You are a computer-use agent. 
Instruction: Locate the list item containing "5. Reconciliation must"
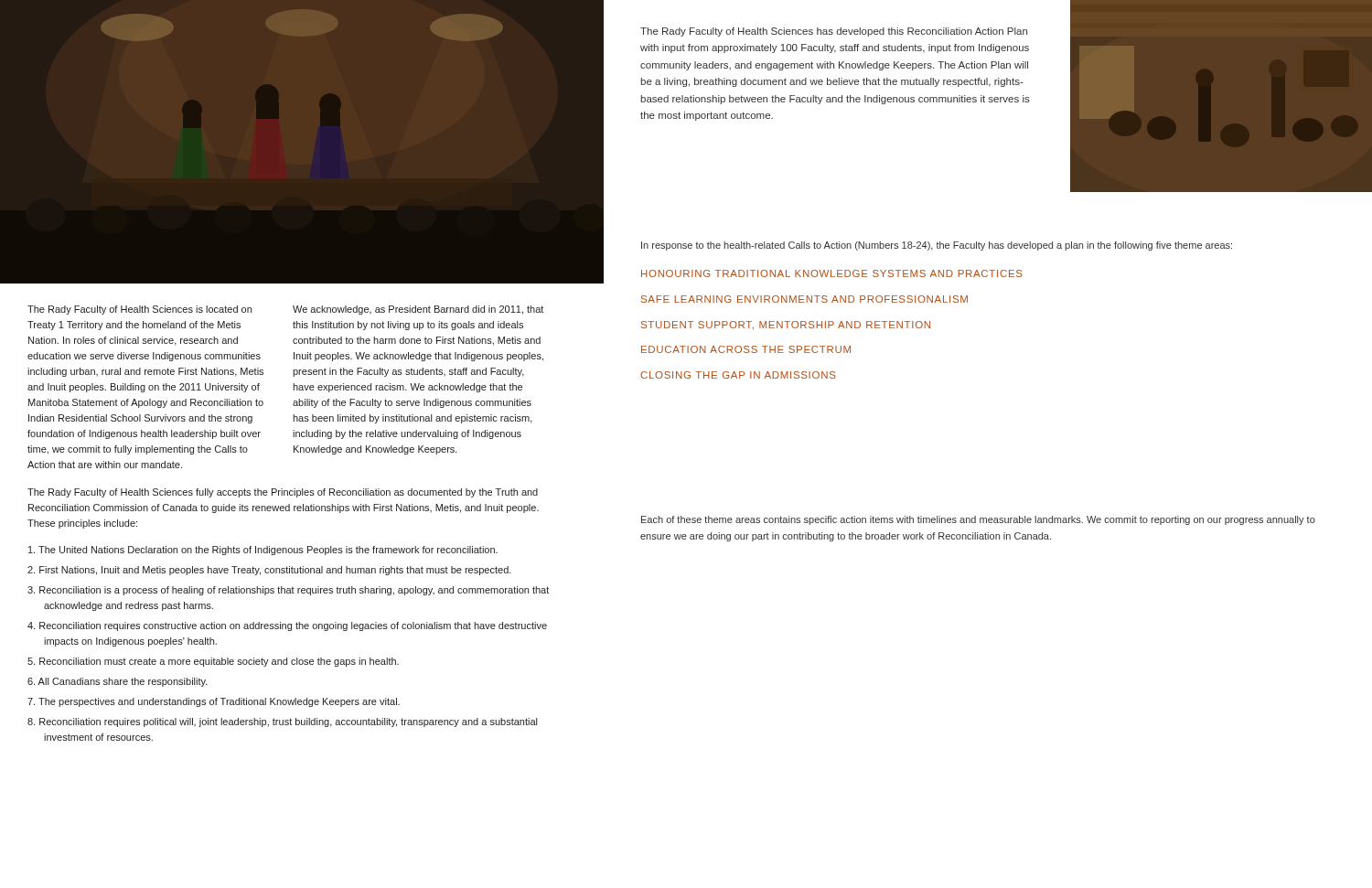point(213,661)
